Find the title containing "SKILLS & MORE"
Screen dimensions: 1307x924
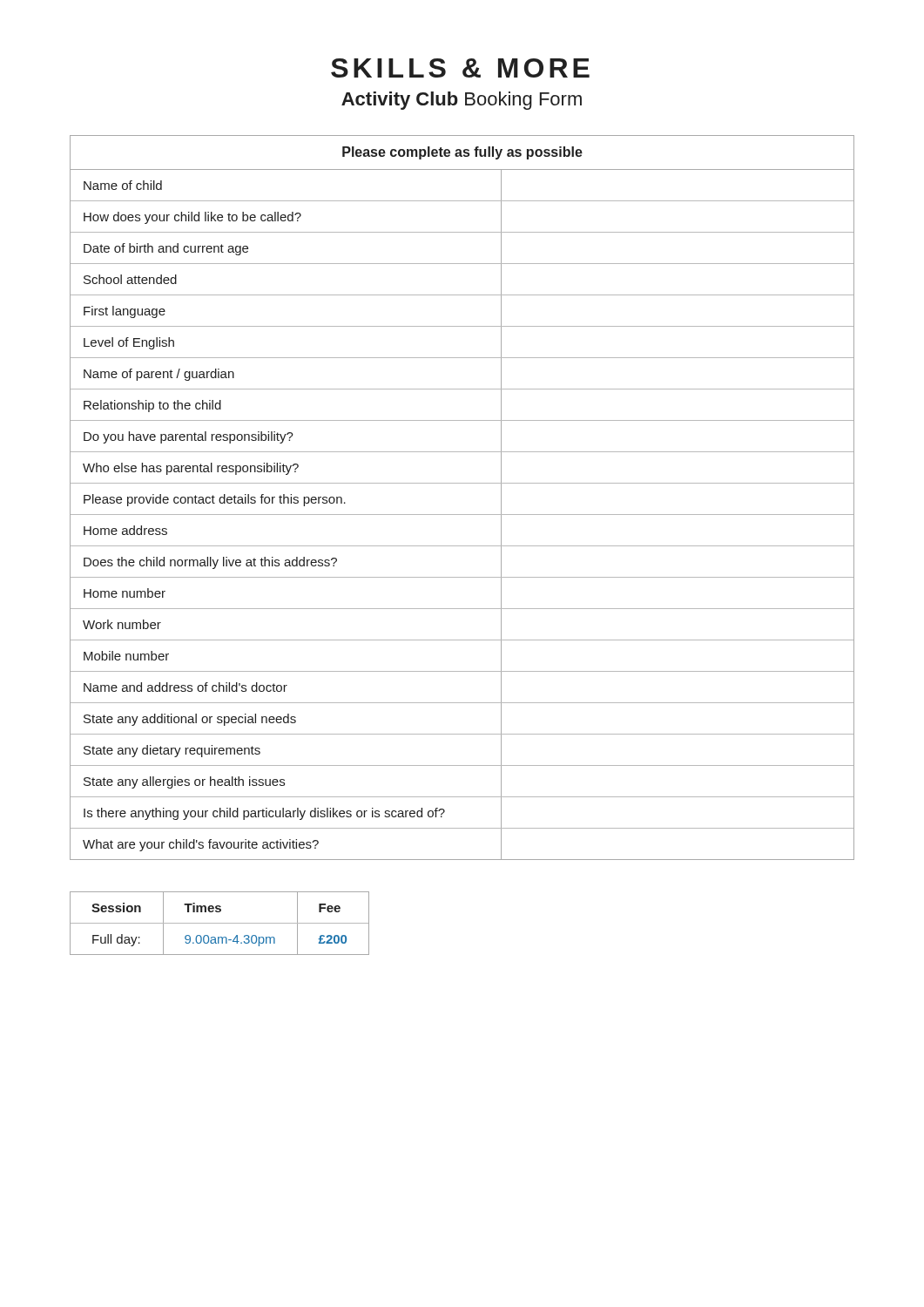[462, 81]
